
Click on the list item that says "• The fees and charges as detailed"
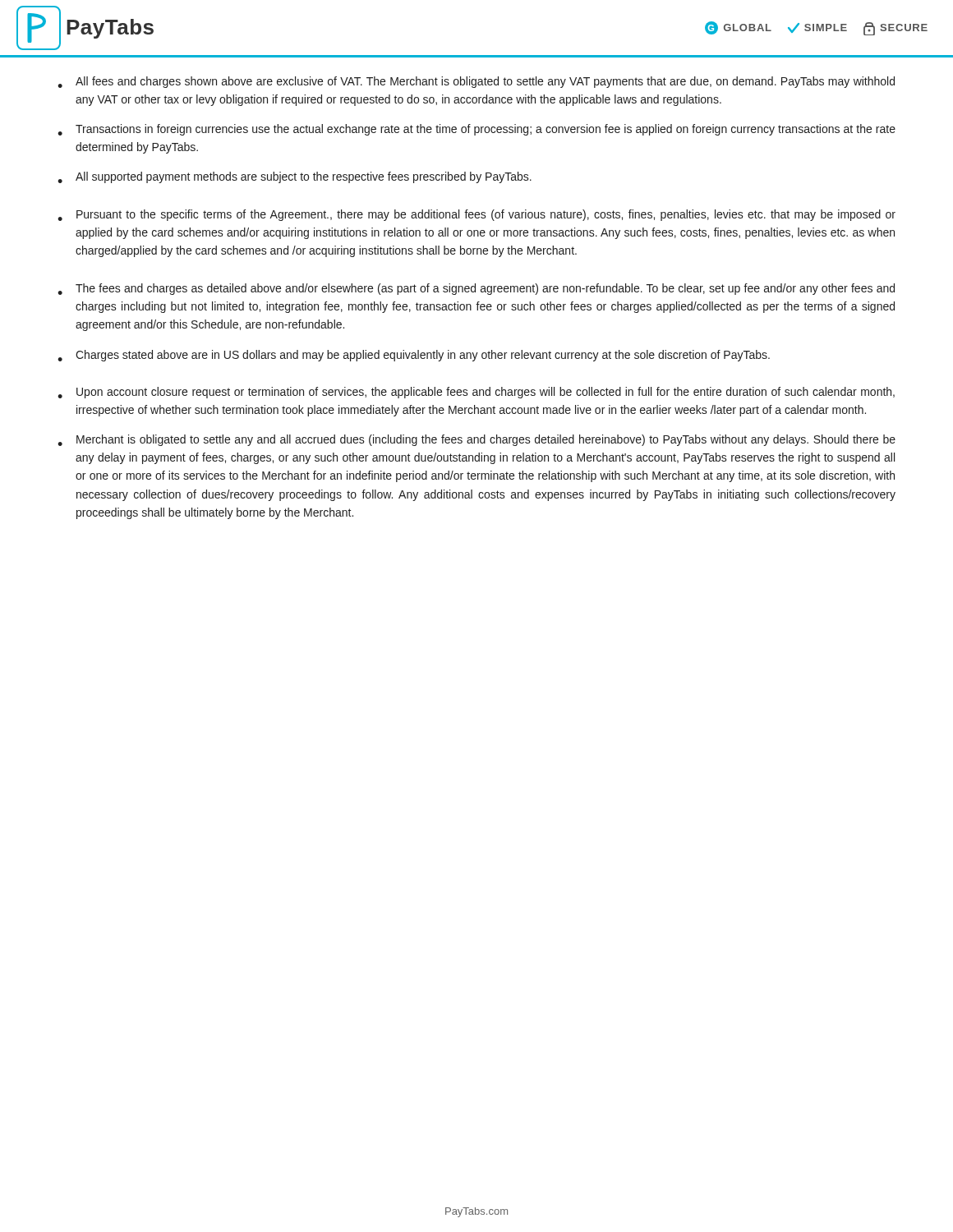pyautogui.click(x=476, y=307)
